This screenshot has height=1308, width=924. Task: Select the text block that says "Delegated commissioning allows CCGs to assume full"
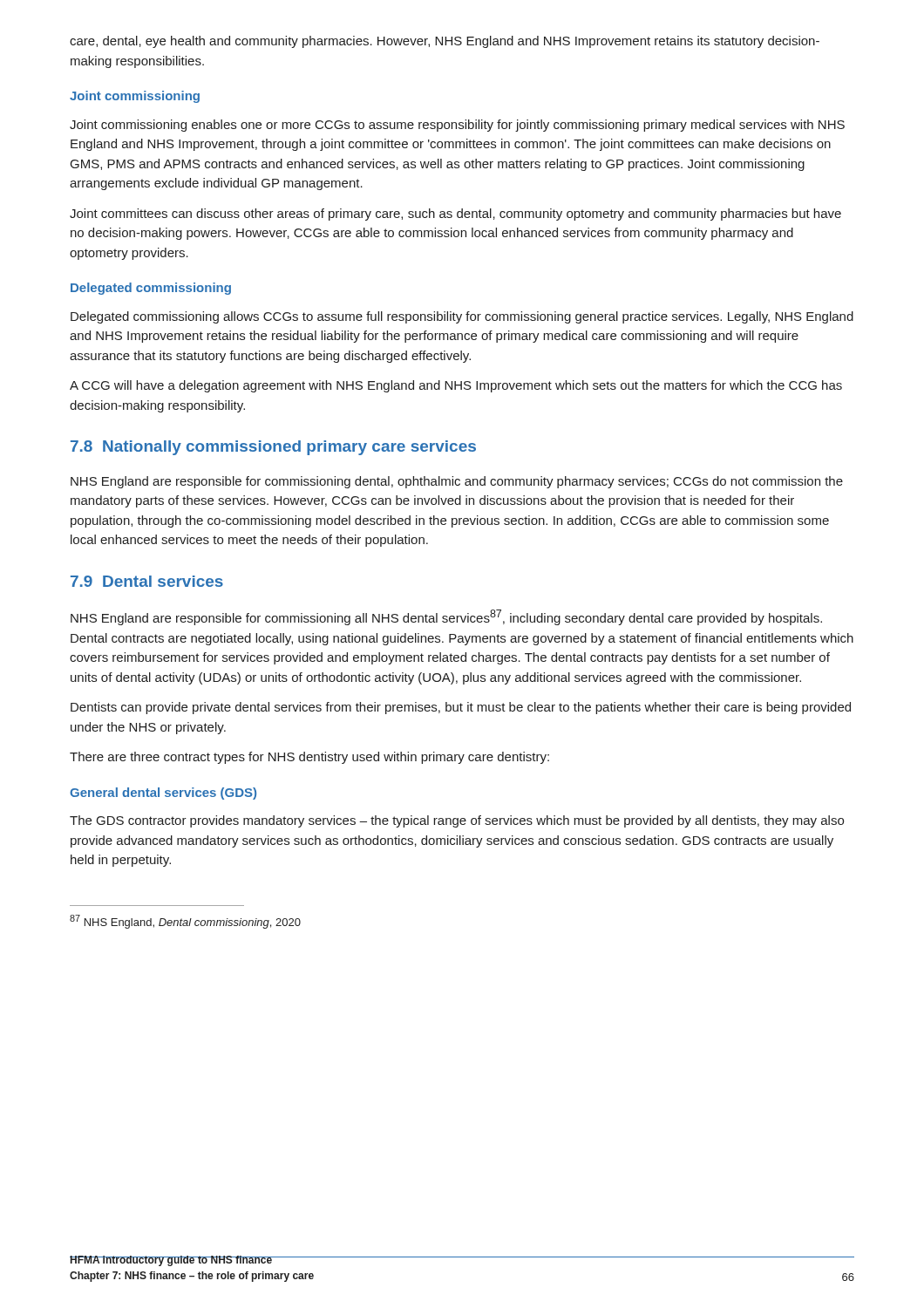(x=462, y=336)
